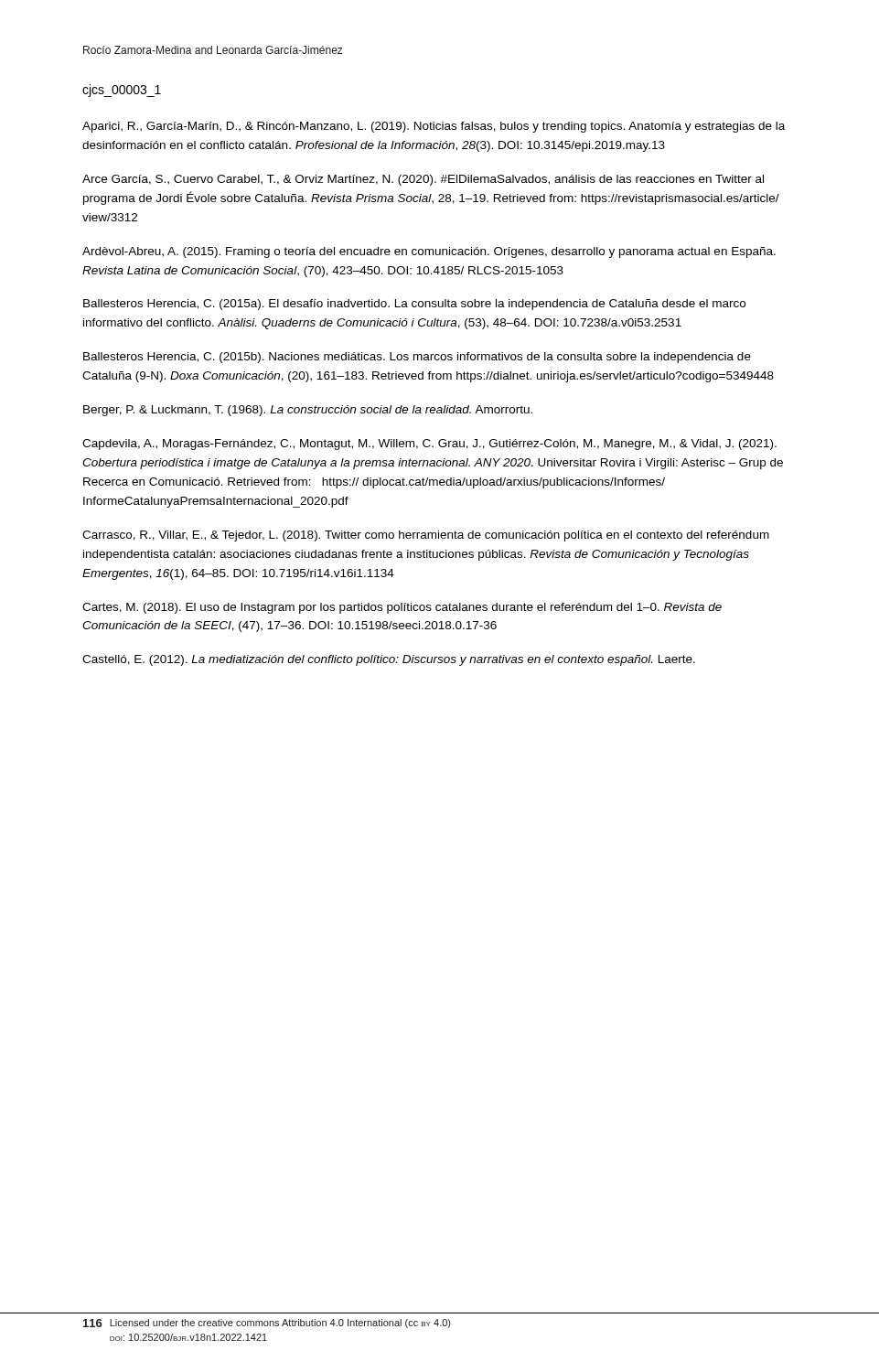This screenshot has width=879, height=1372.
Task: Find the block on this page that starts "Berger, P. & Luckmann,"
Action: point(308,409)
